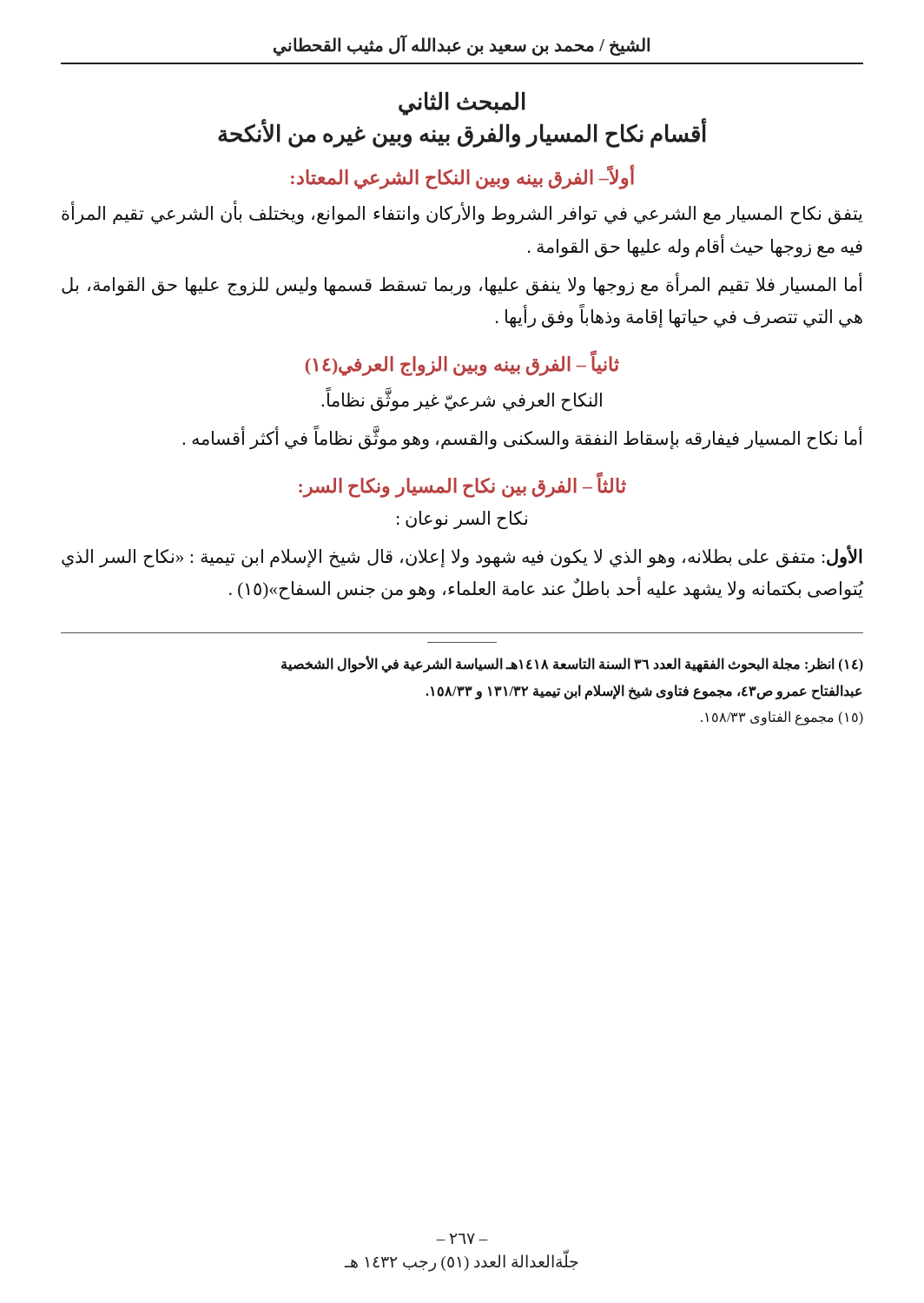Image resolution: width=924 pixels, height=1303 pixels.
Task: Click on the section header that says "ثالثاً – الفرق بين نكاح المسيار ونكاح السر:"
Action: tap(462, 486)
